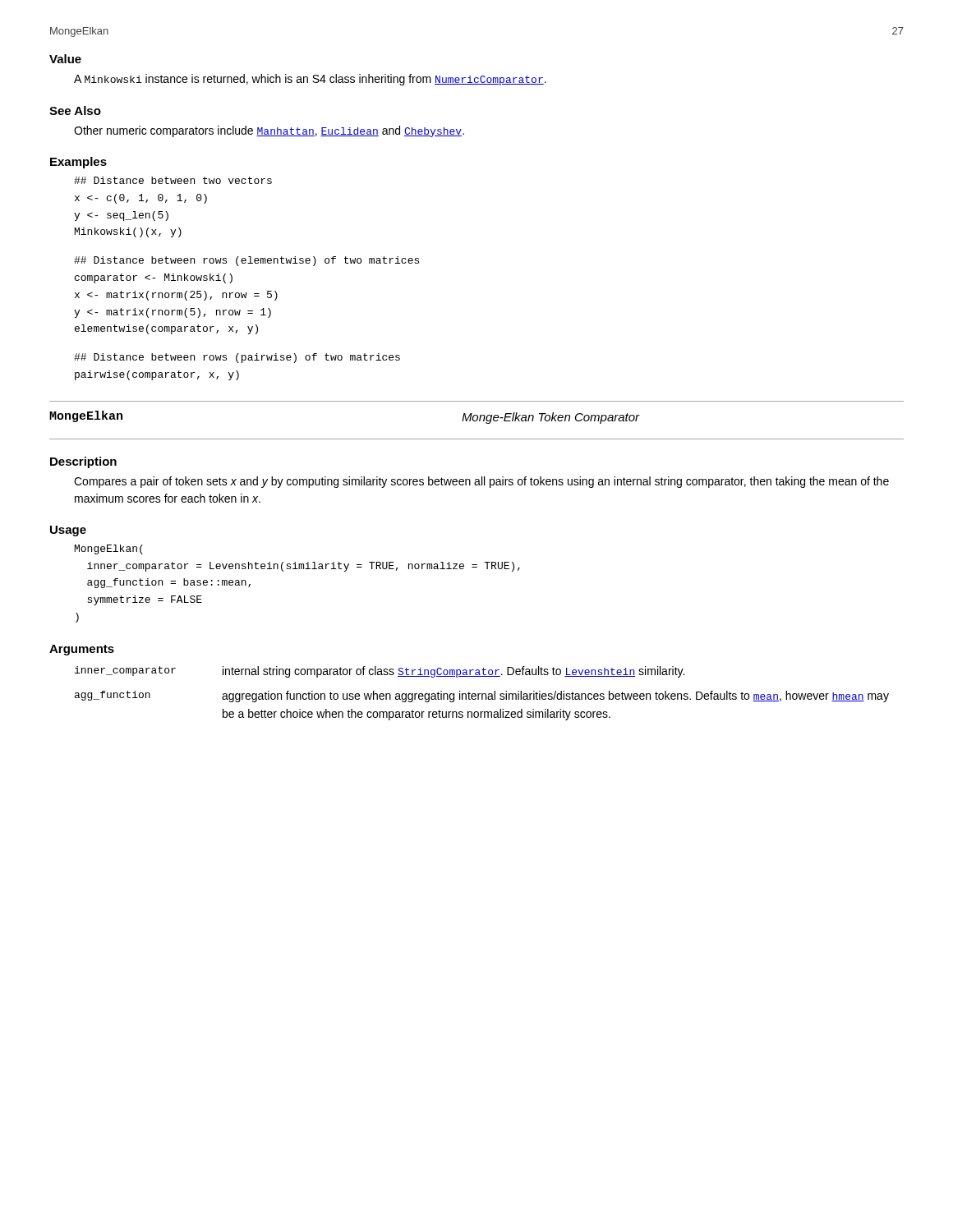Click on the section header containing "See Also"
This screenshot has height=1232, width=953.
coord(75,110)
